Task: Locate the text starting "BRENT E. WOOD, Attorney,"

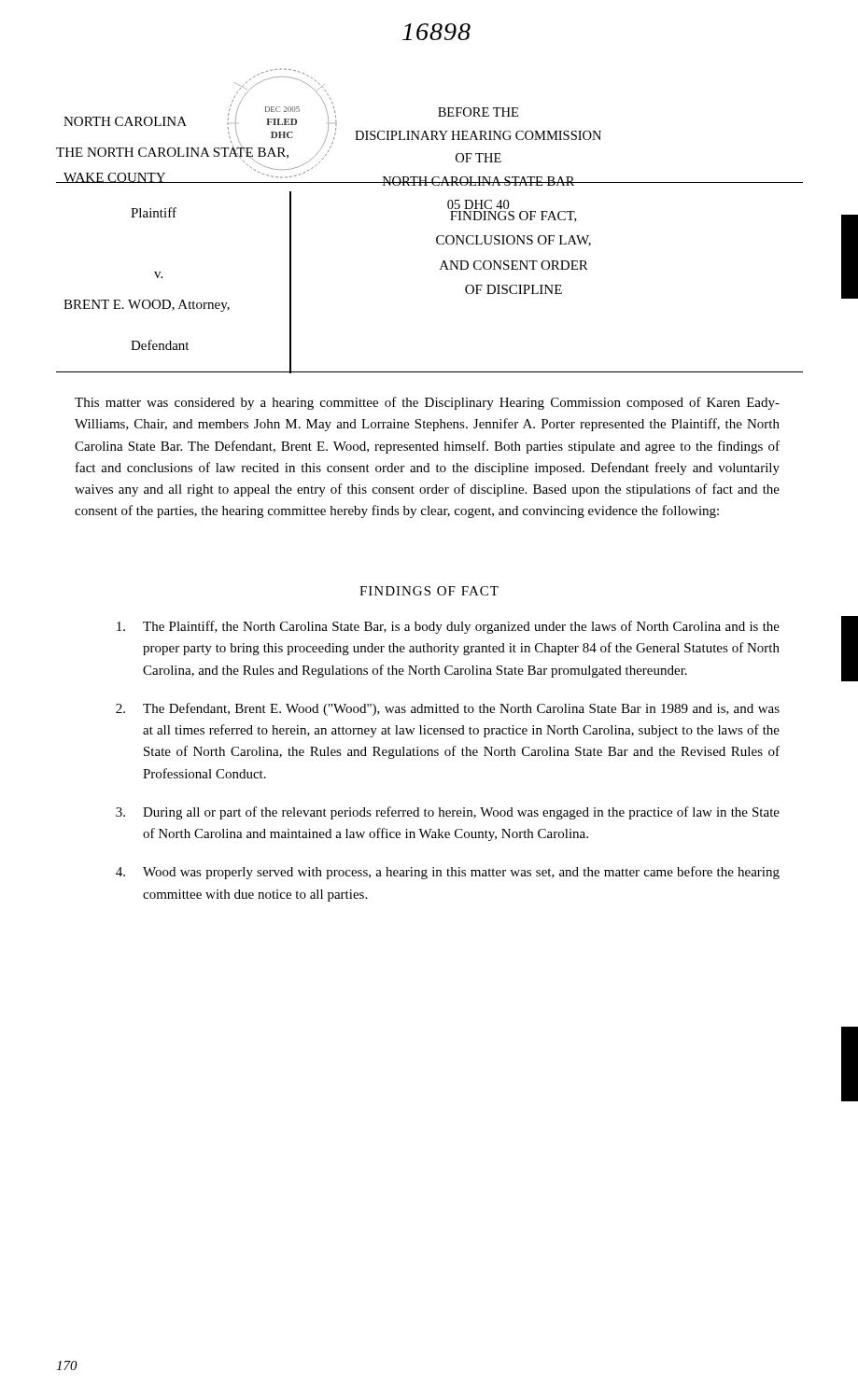Action: pos(147,304)
